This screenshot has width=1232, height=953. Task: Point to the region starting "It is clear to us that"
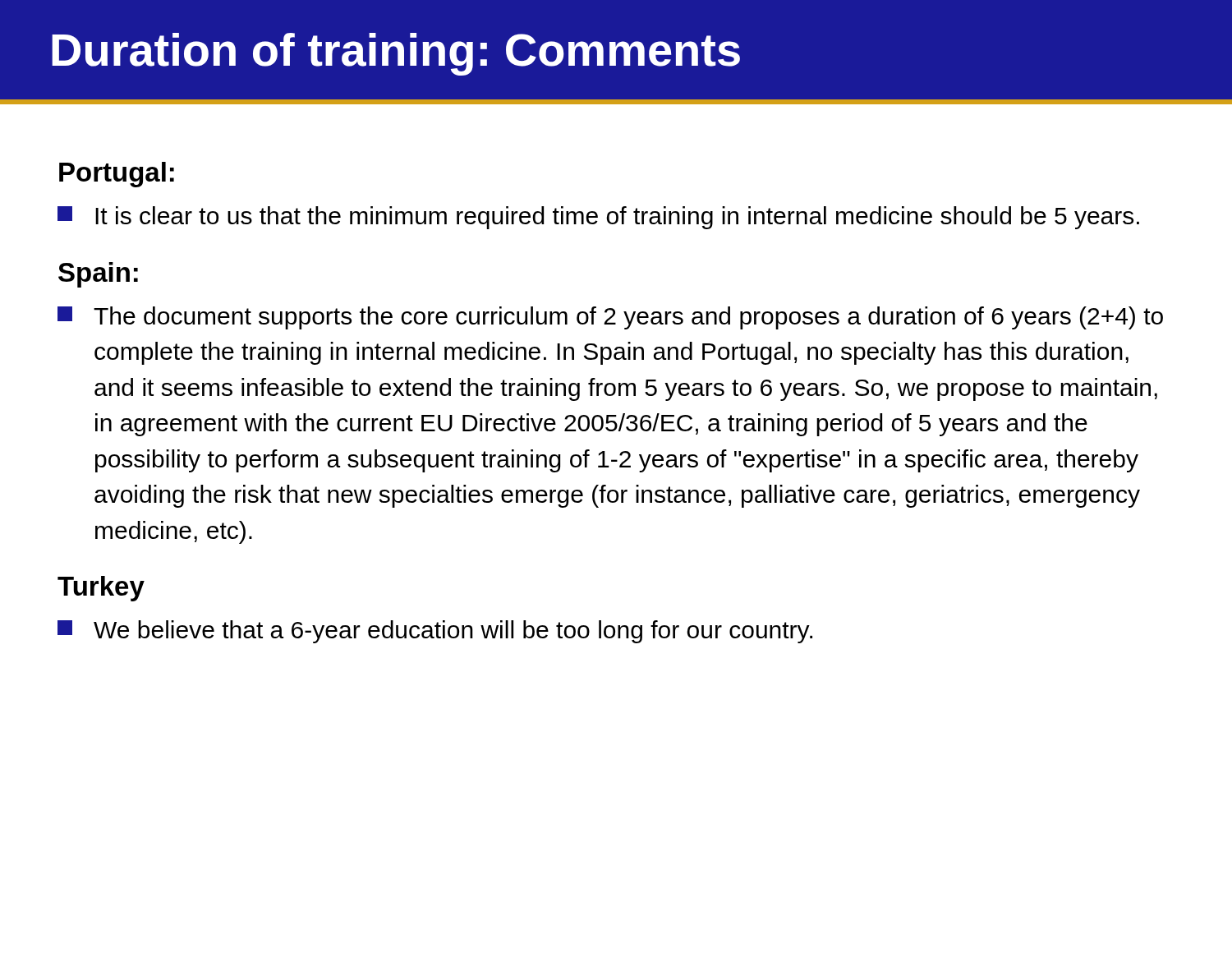click(x=616, y=216)
